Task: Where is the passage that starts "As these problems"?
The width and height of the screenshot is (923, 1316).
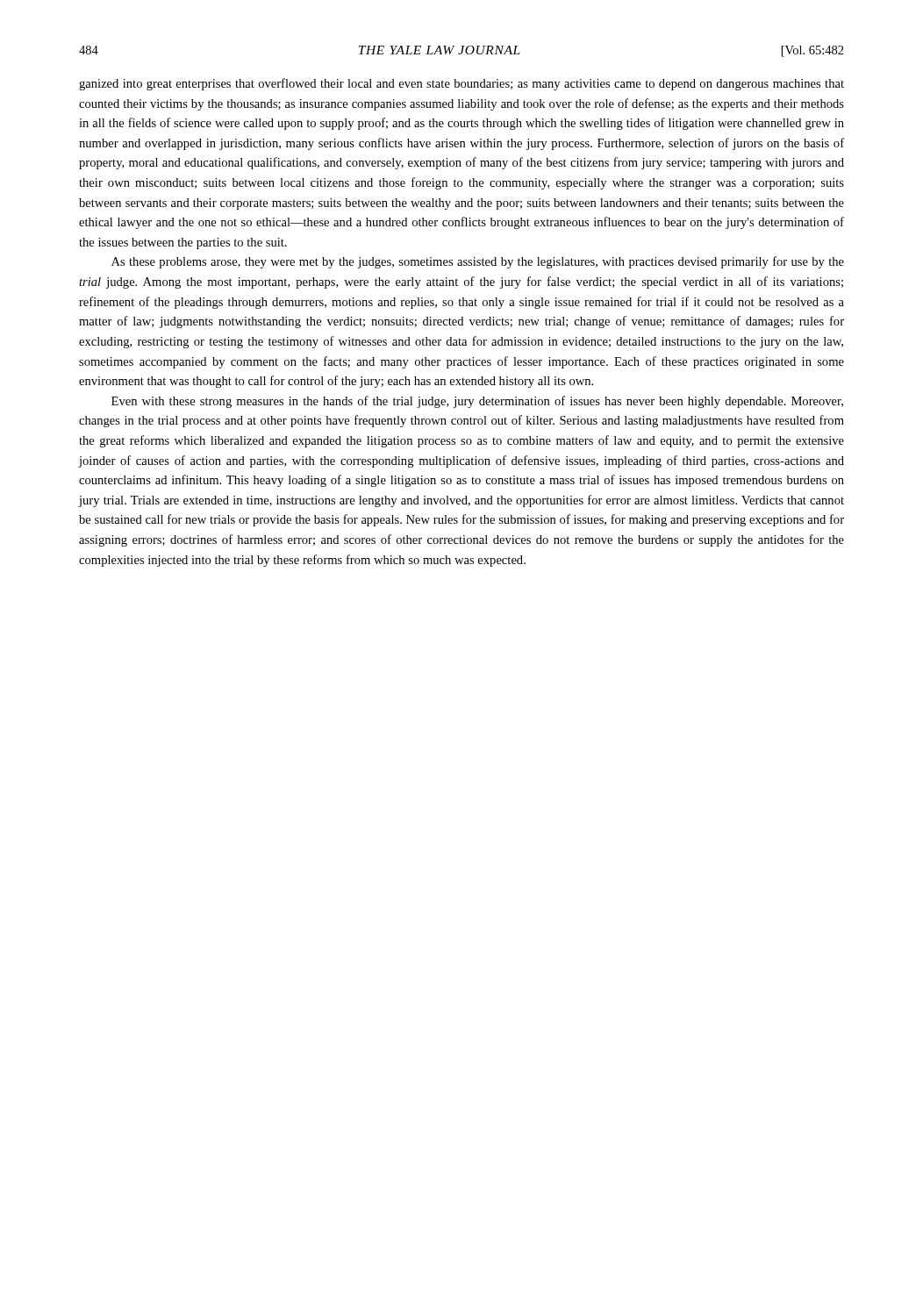Action: 462,322
